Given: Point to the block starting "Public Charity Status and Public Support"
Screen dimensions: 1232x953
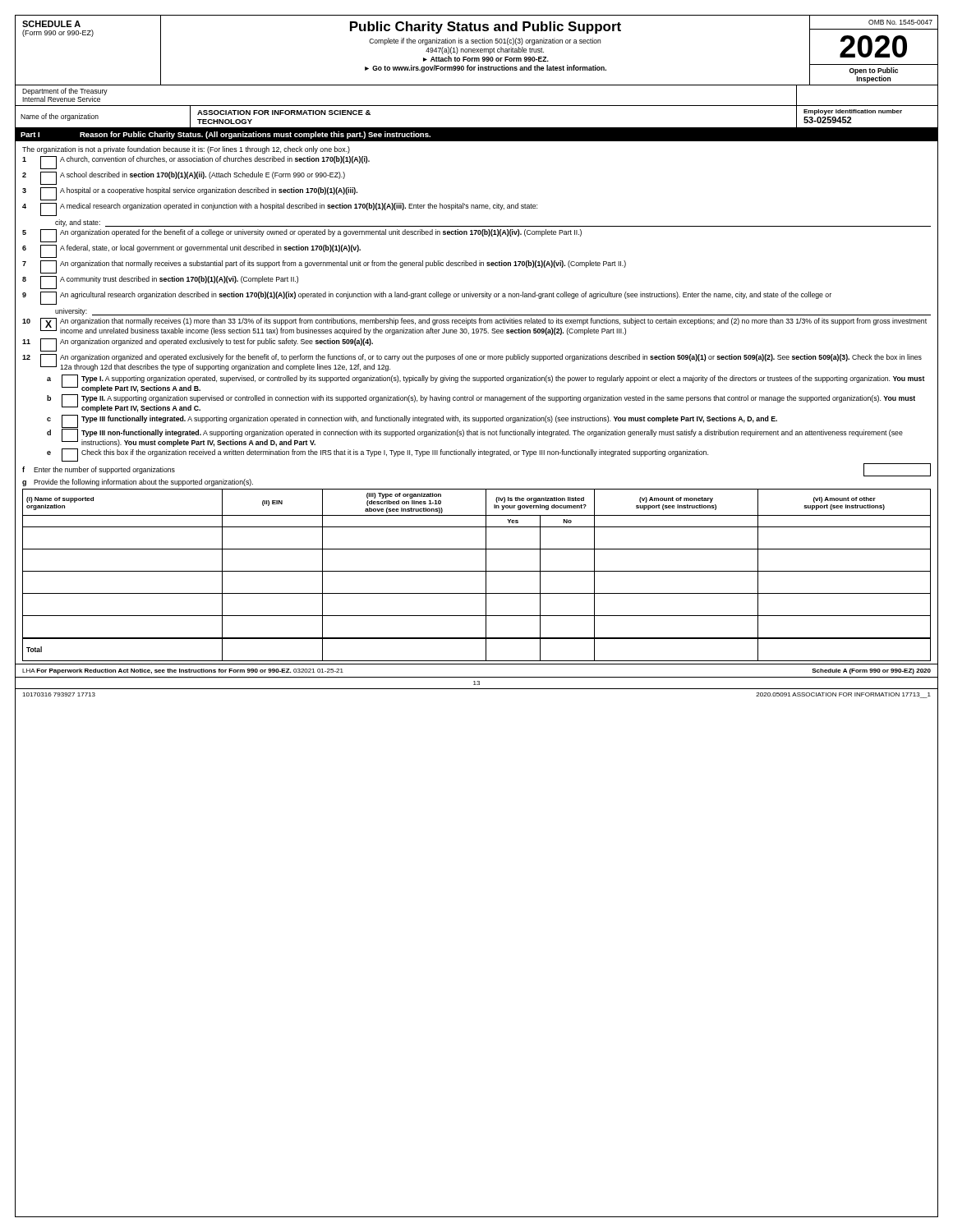Looking at the screenshot, I should click(x=485, y=46).
